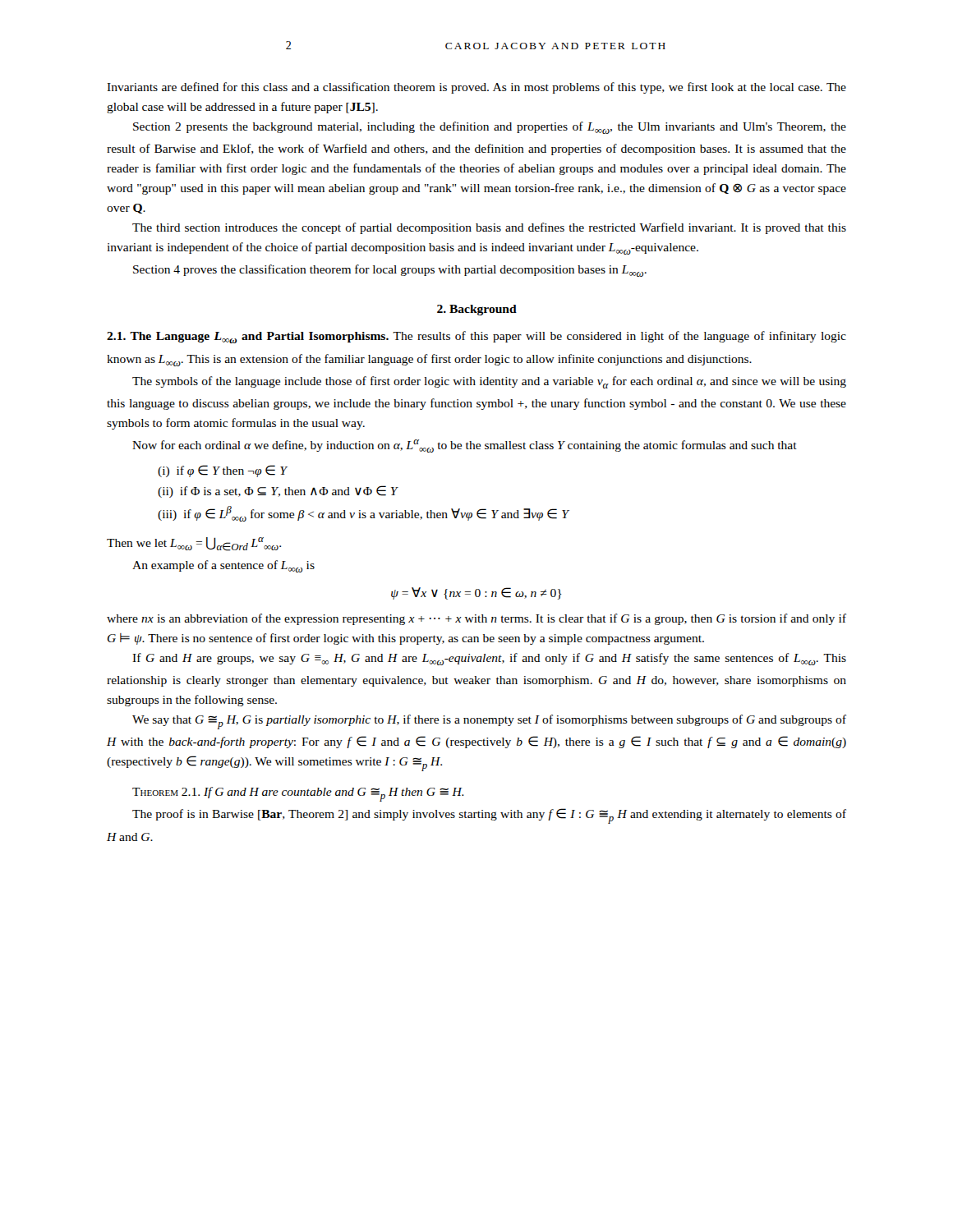Find the block on this page that starts "(ii) if Φ"
Viewport: 953px width, 1232px height.
(x=277, y=491)
